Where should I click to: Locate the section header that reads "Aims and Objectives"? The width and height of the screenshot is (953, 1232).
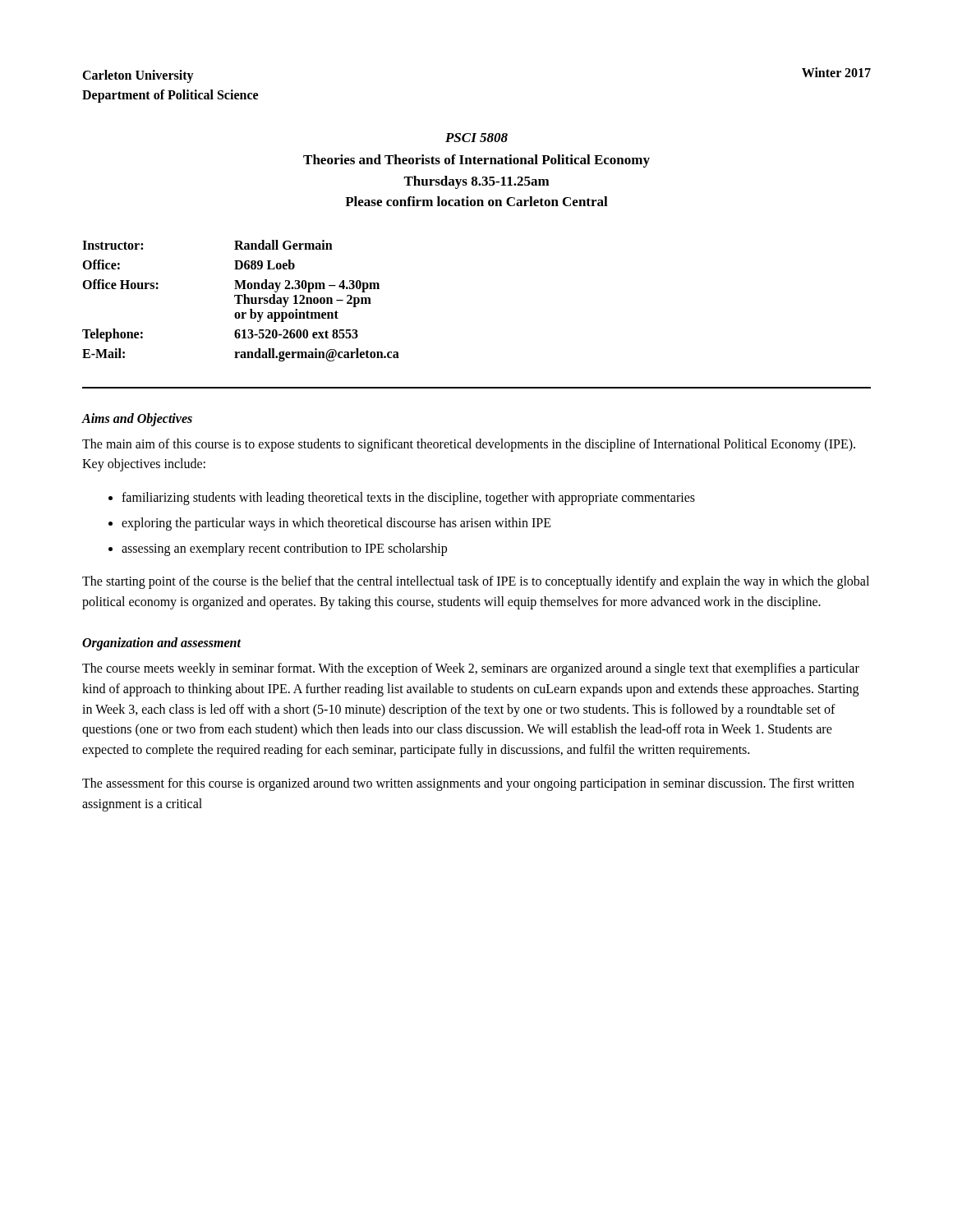[137, 418]
